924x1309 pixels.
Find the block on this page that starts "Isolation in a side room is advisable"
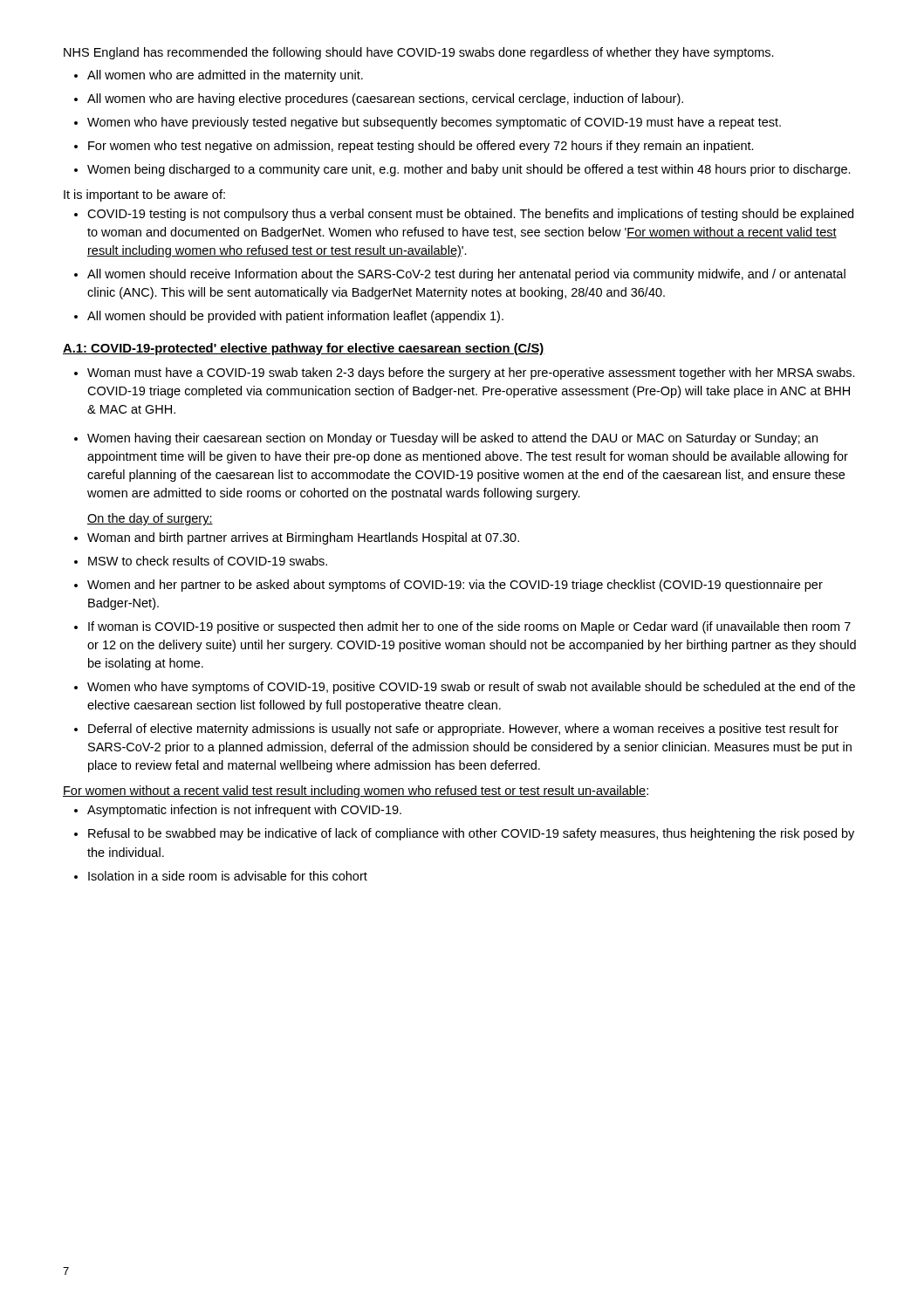pos(227,876)
